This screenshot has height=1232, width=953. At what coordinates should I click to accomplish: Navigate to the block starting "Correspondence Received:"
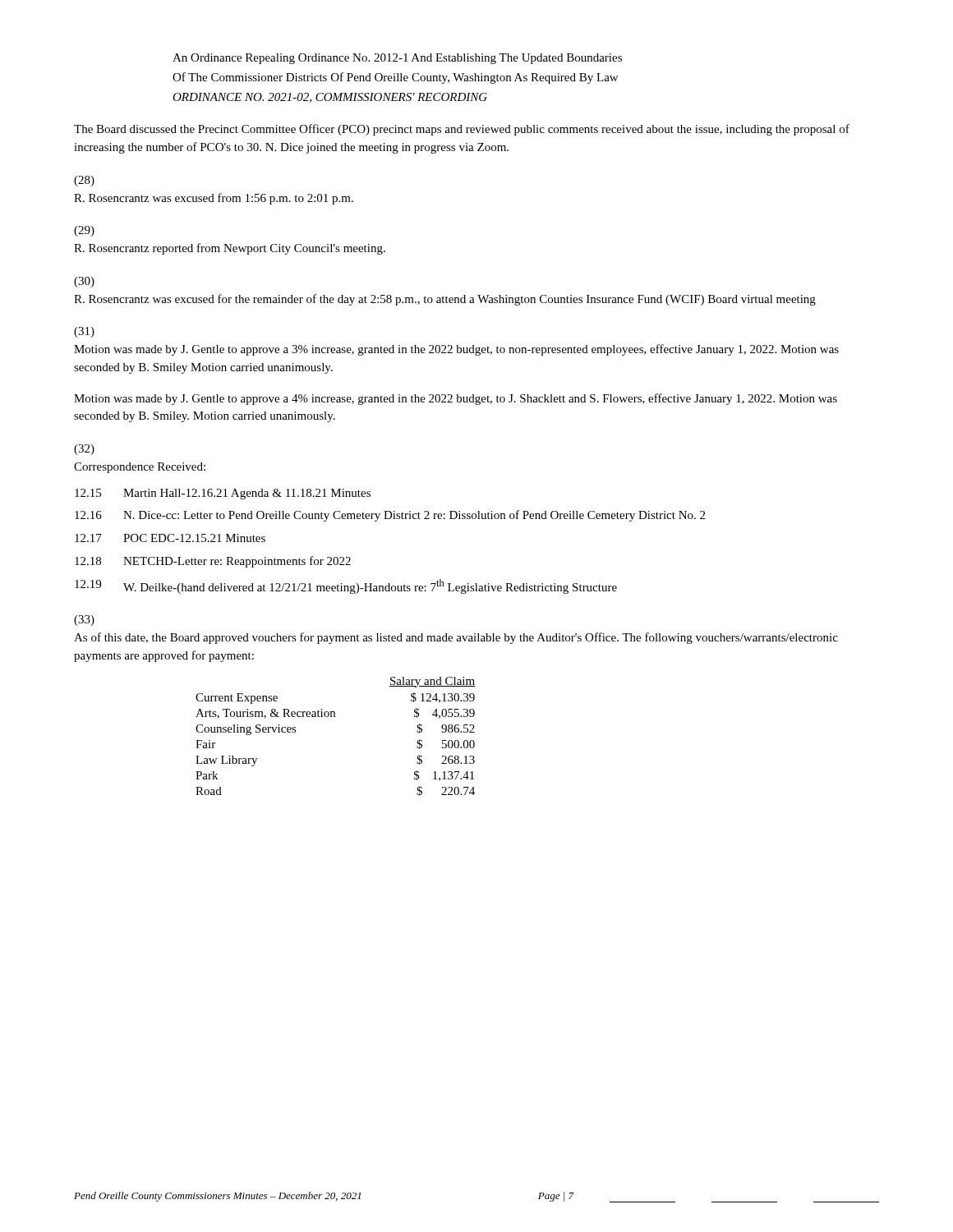coord(140,468)
